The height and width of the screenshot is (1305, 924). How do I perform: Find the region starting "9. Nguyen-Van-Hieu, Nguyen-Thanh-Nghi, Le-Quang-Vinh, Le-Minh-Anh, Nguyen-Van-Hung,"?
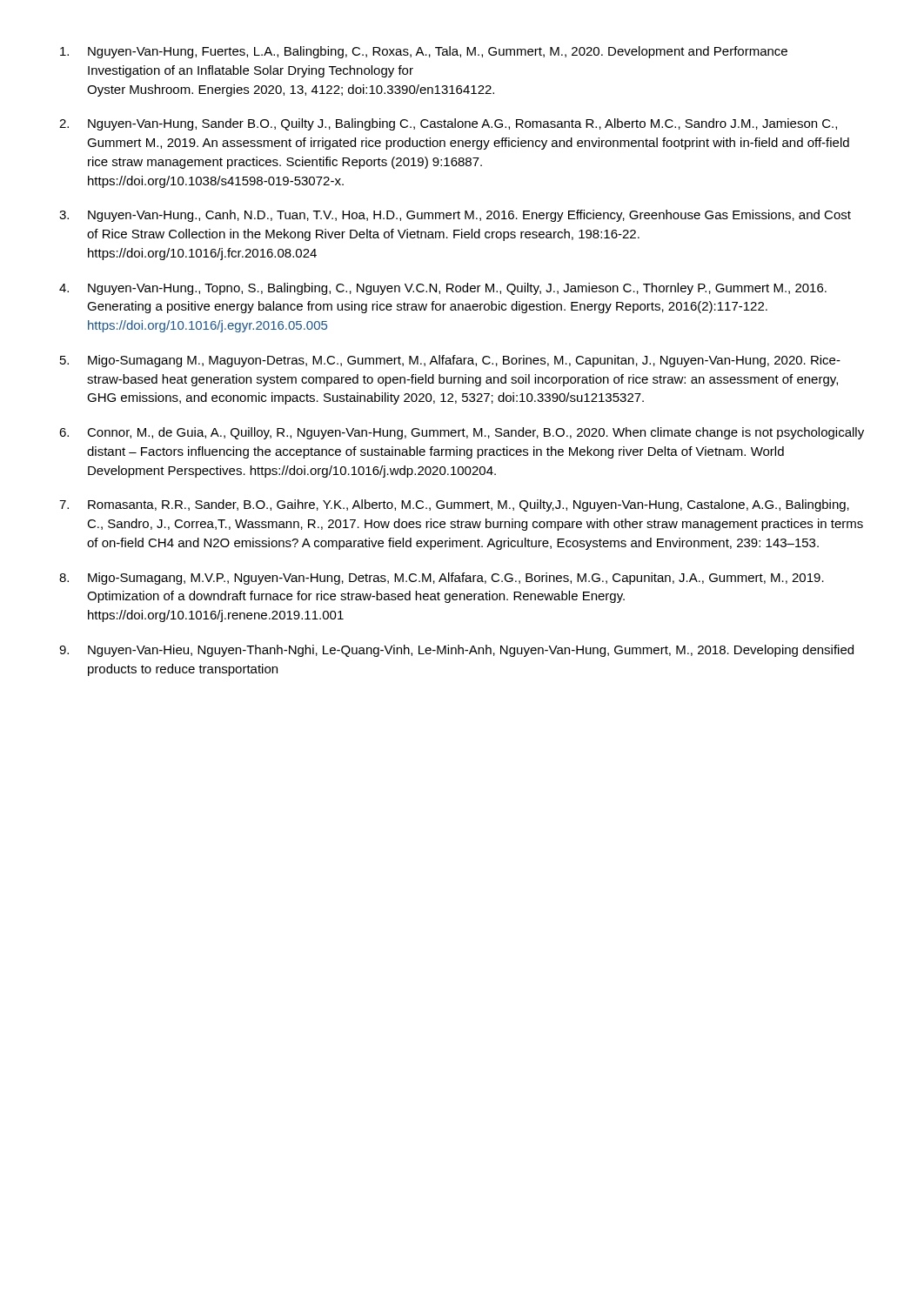[462, 659]
